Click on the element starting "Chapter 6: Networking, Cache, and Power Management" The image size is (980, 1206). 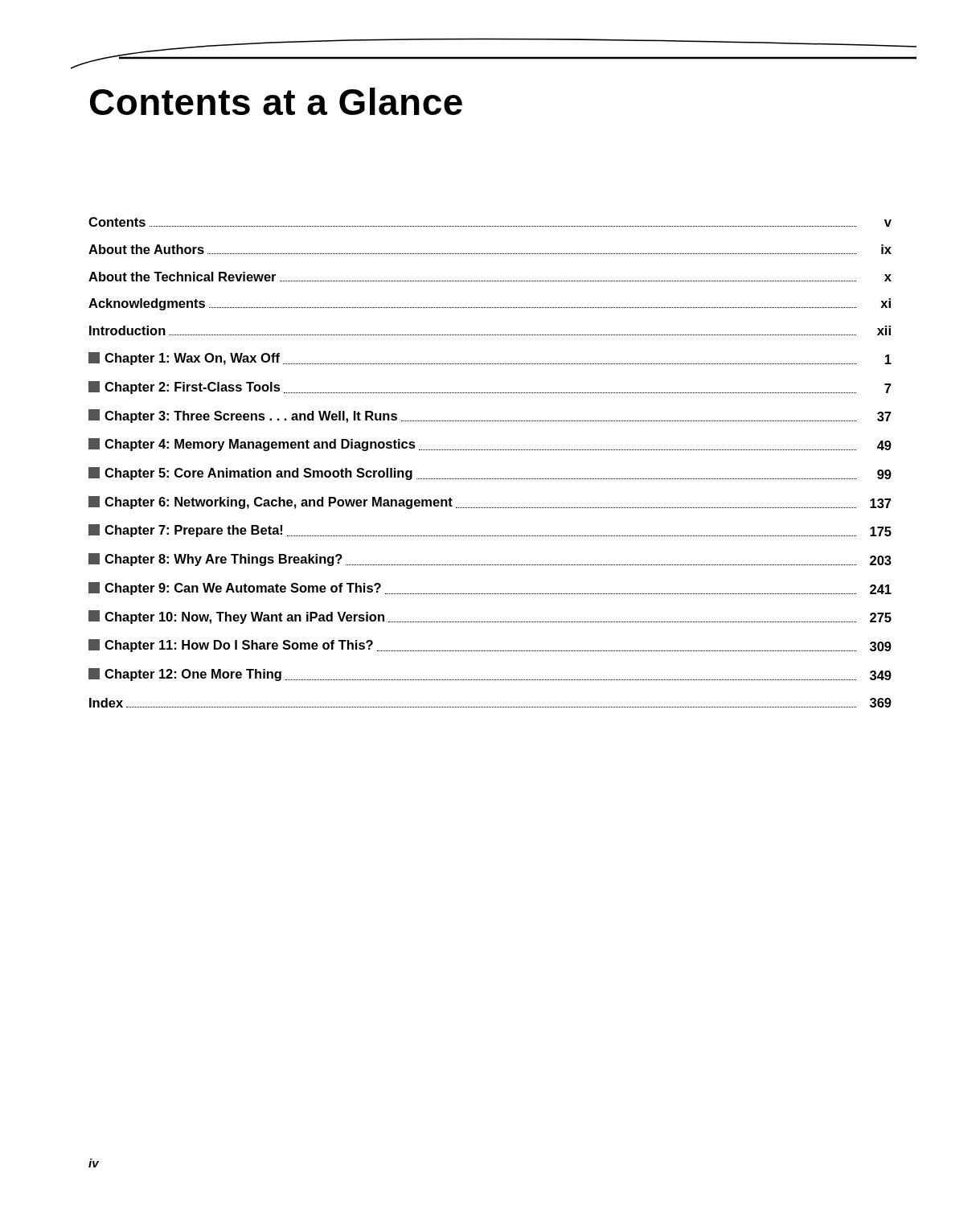(490, 503)
